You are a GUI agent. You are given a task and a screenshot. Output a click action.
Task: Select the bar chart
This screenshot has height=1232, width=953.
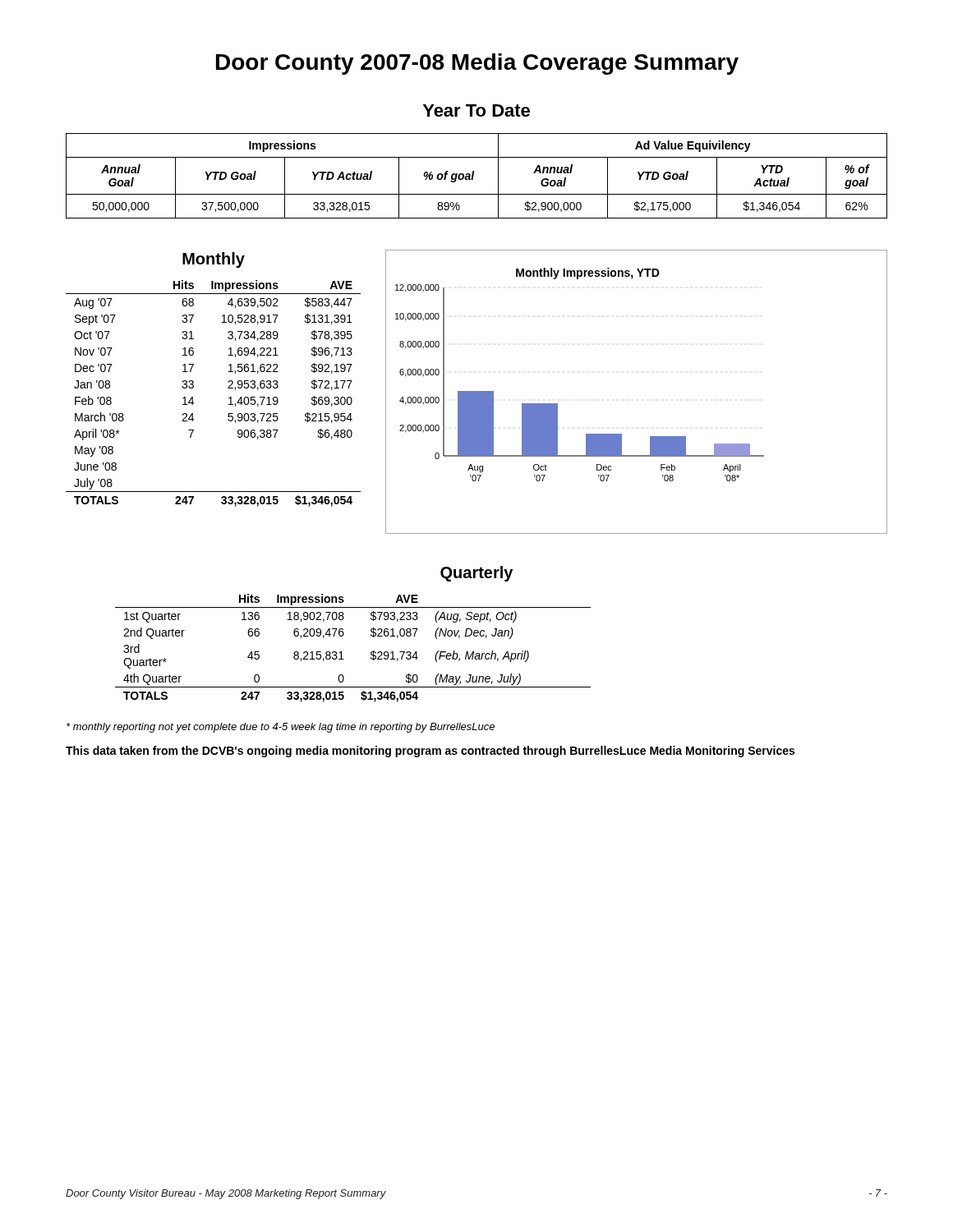pyautogui.click(x=636, y=392)
